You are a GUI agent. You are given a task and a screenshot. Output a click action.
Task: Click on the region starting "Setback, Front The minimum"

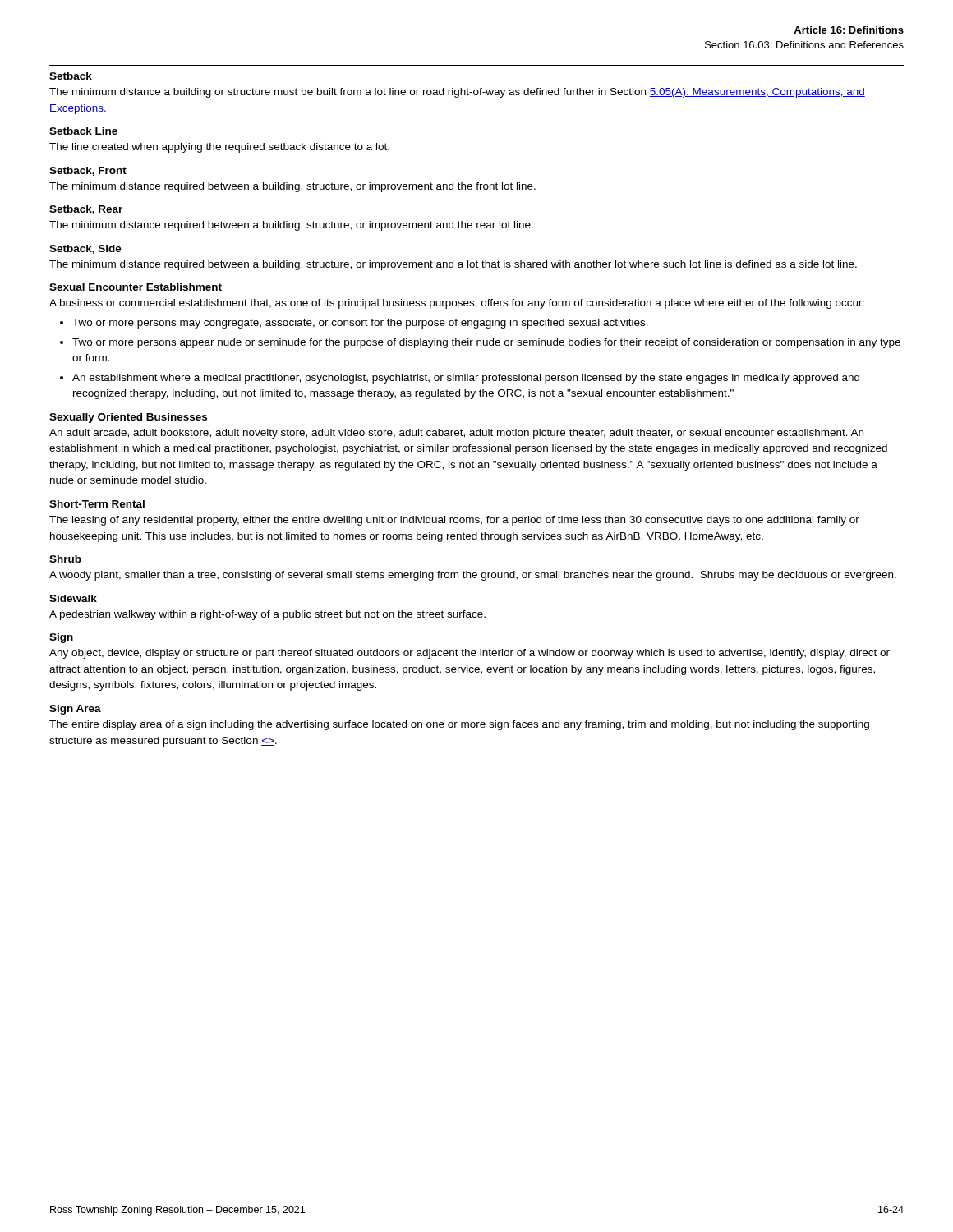pos(476,179)
